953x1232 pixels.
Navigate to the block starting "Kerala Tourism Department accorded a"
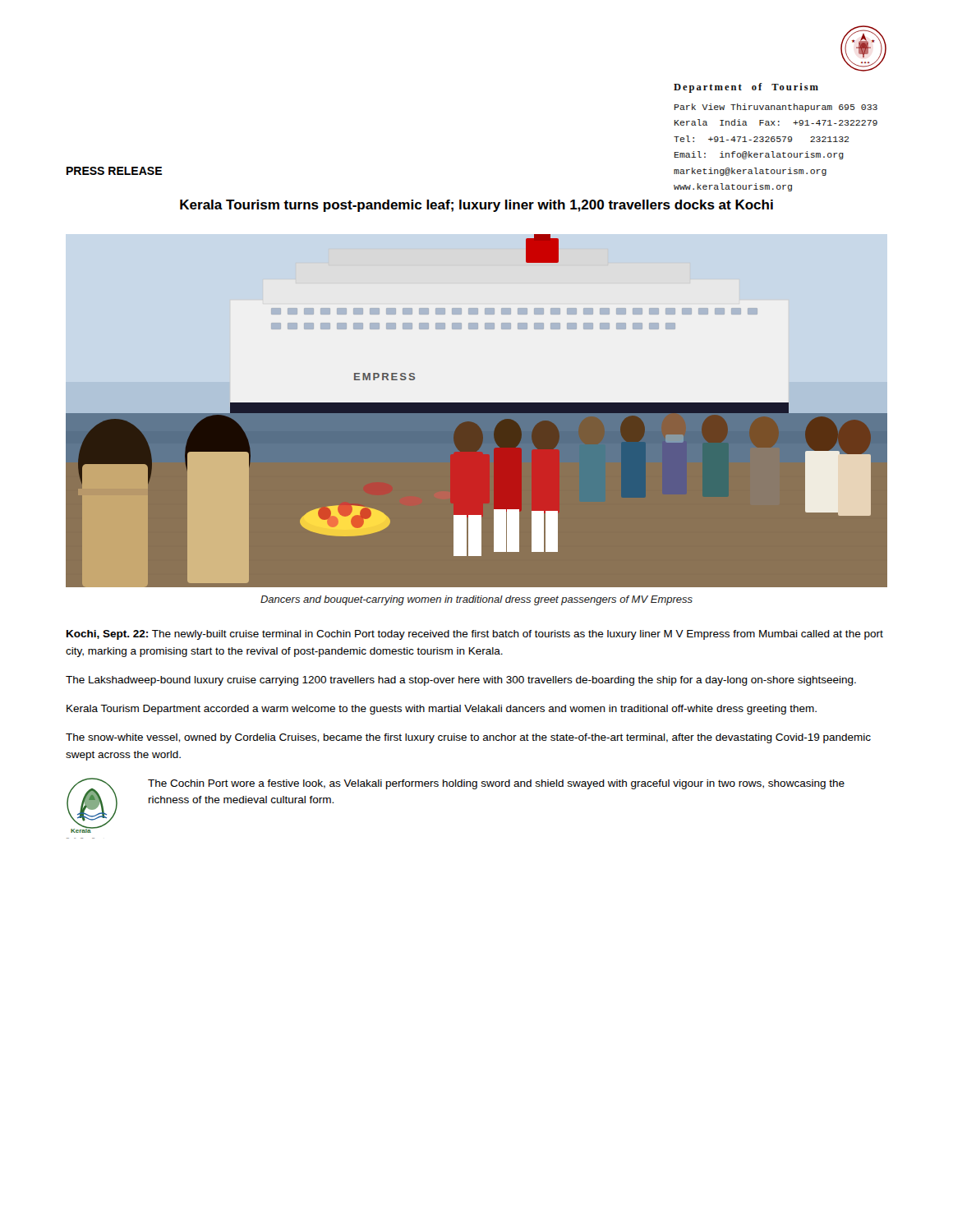click(x=476, y=709)
